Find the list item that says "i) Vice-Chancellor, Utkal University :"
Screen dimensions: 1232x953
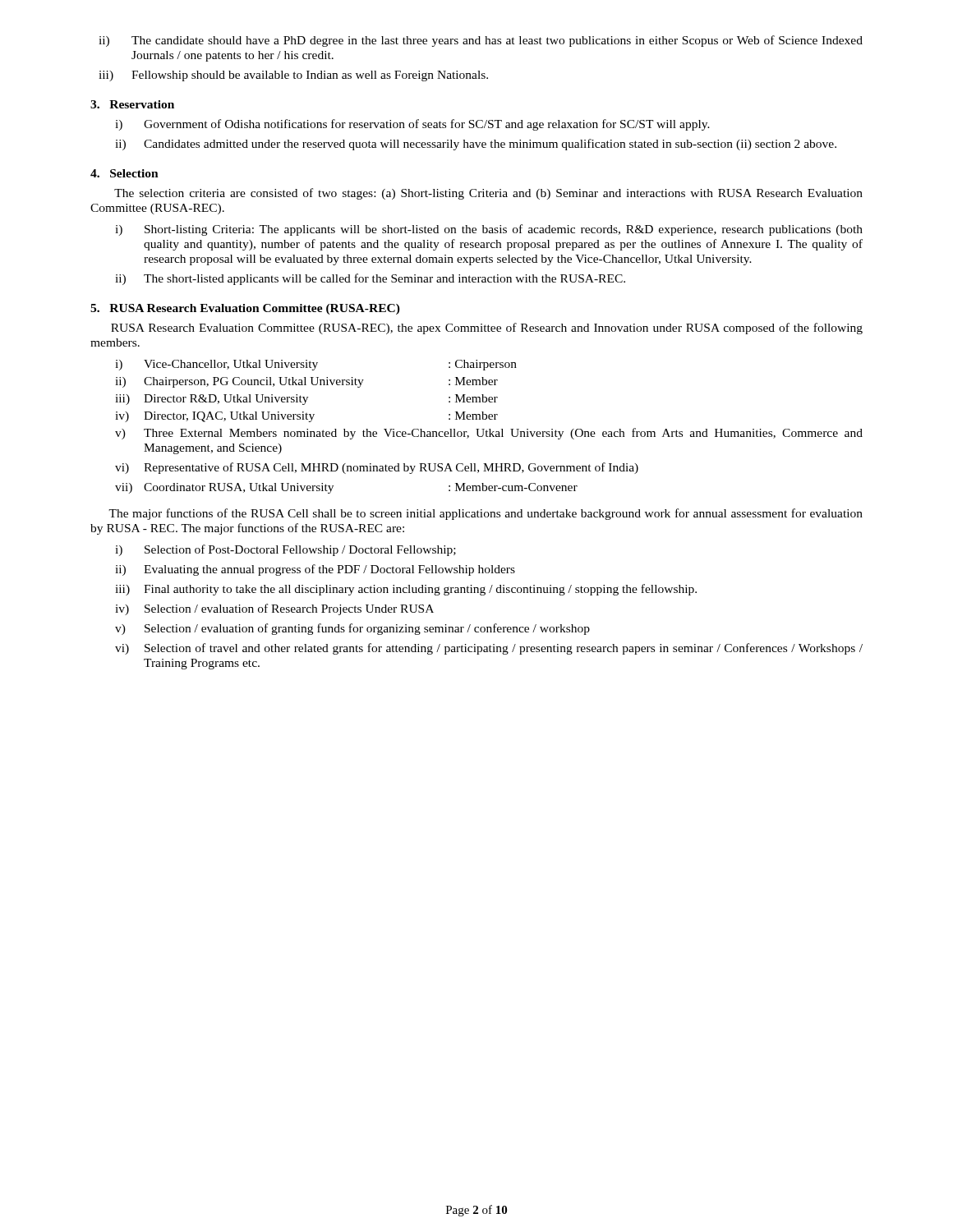(x=489, y=364)
